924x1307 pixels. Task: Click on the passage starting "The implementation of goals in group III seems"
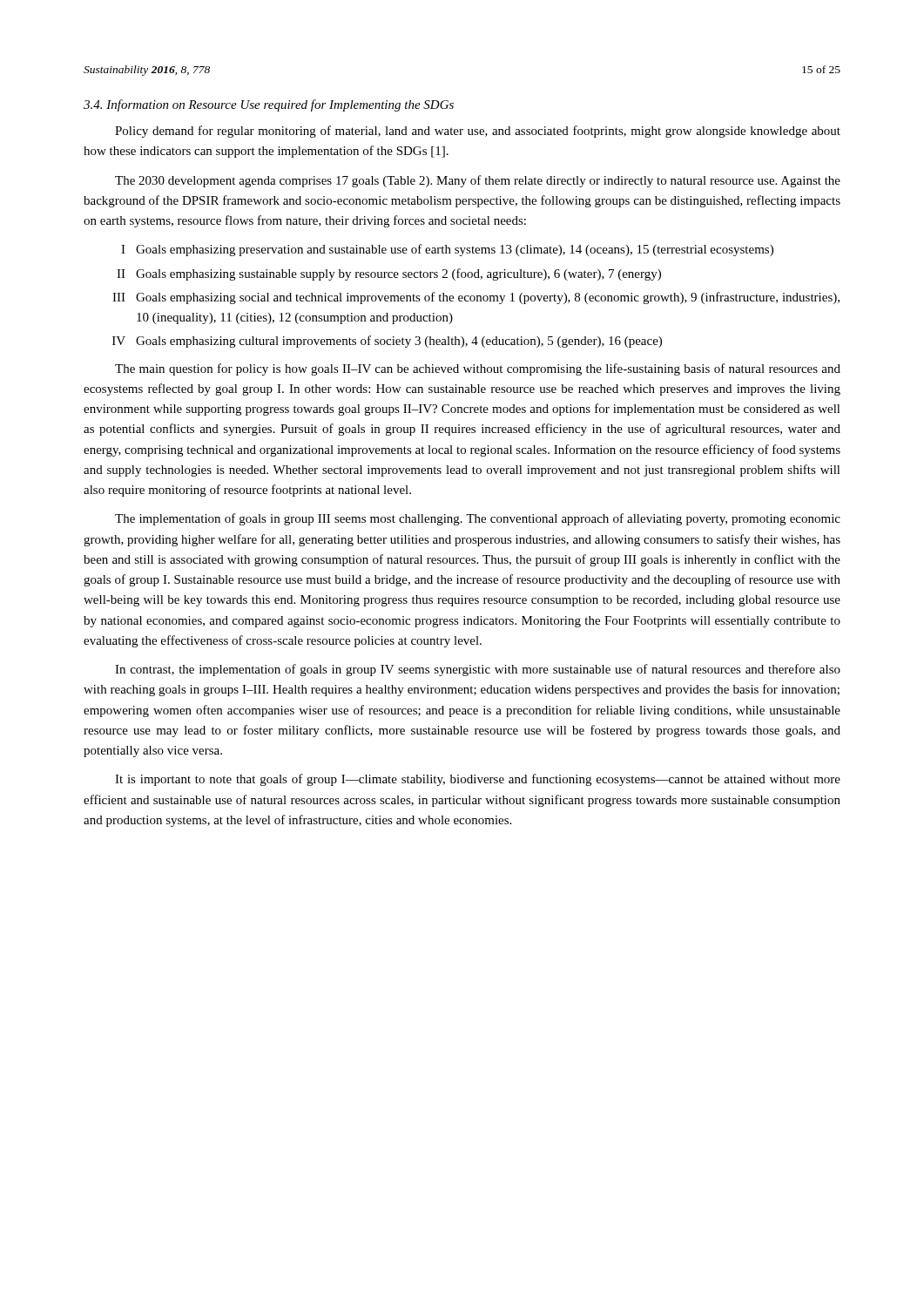tap(462, 579)
